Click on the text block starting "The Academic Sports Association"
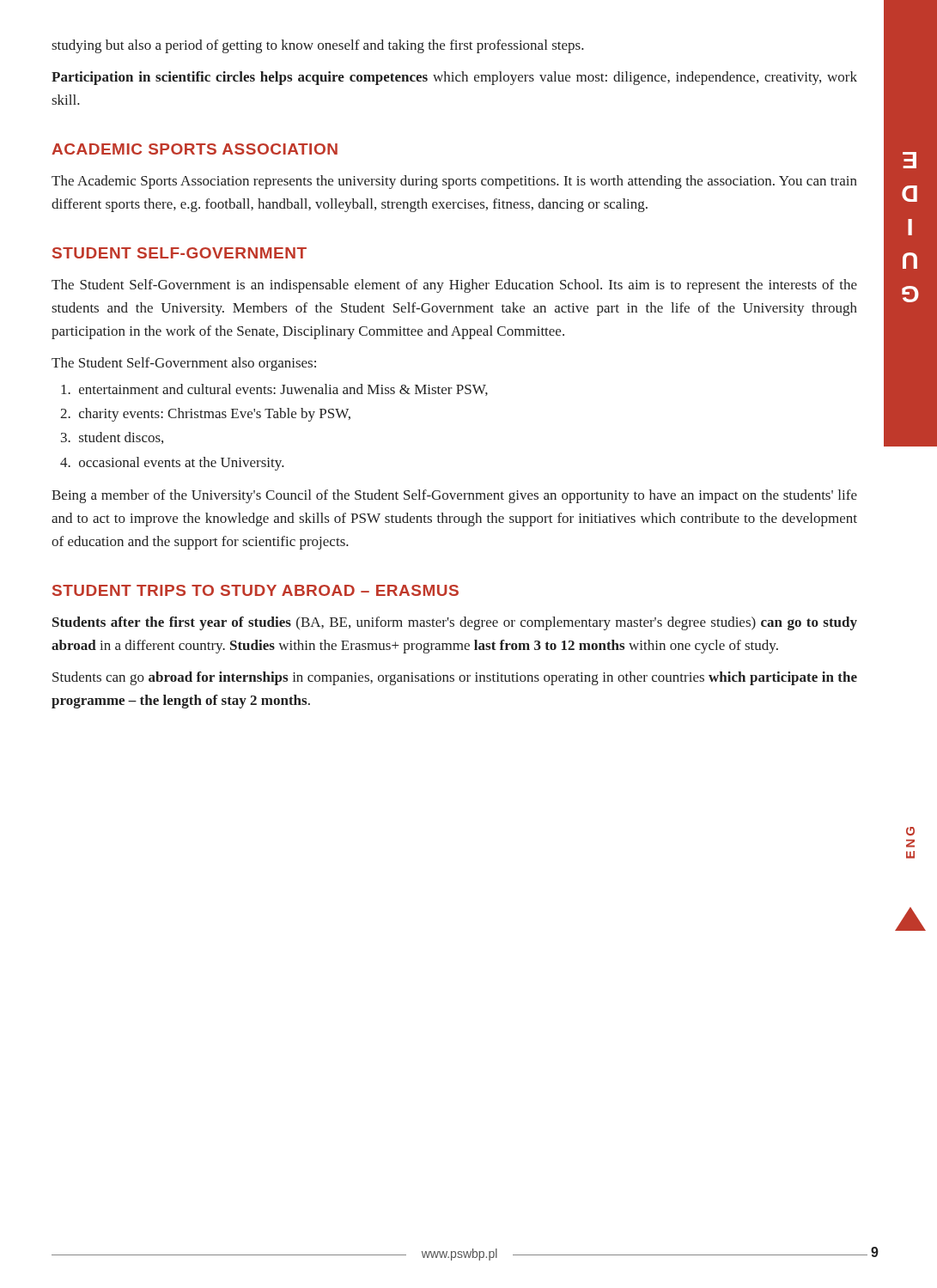Viewport: 937px width, 1288px height. click(x=454, y=192)
